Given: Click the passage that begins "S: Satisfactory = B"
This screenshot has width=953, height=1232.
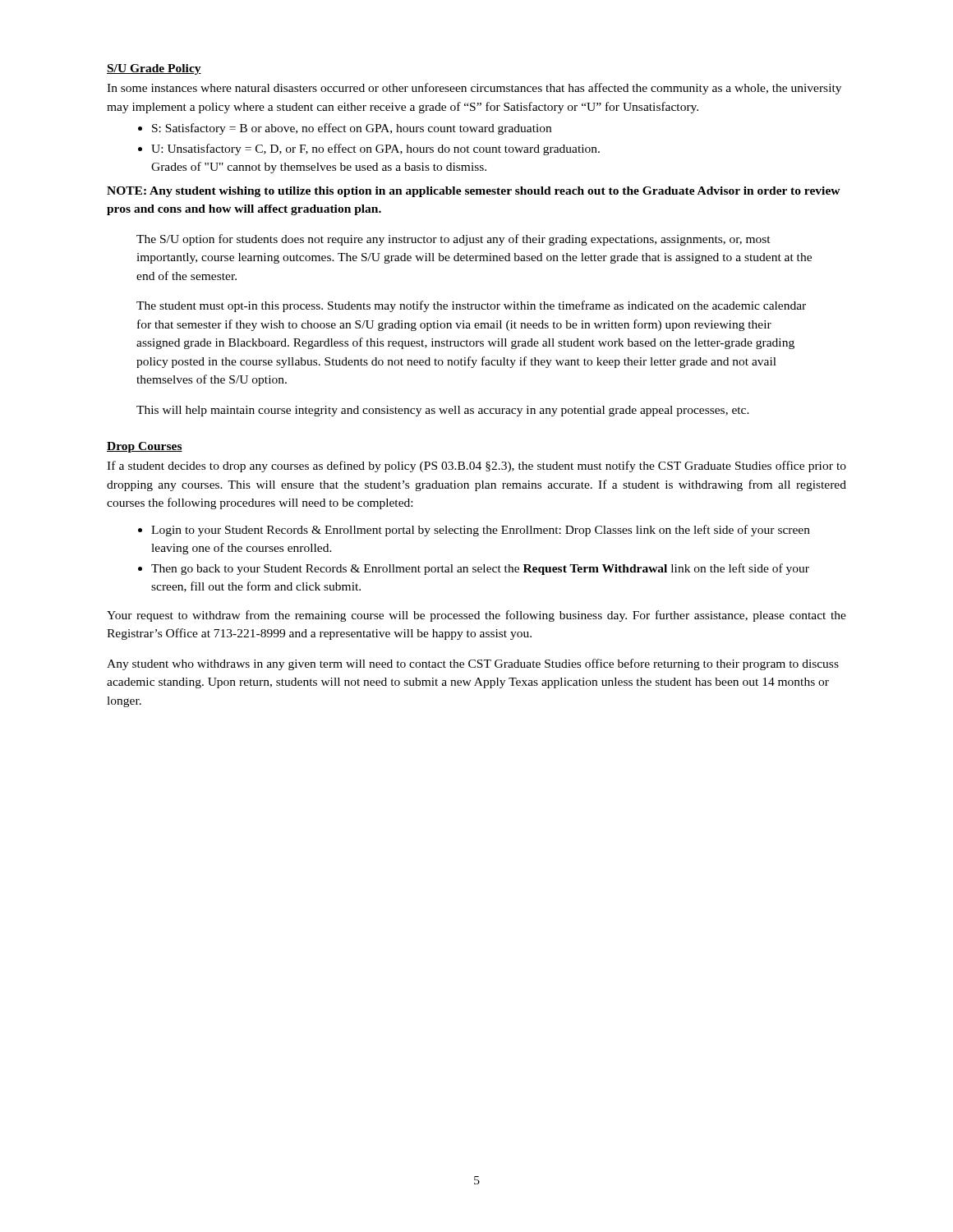Looking at the screenshot, I should (352, 128).
